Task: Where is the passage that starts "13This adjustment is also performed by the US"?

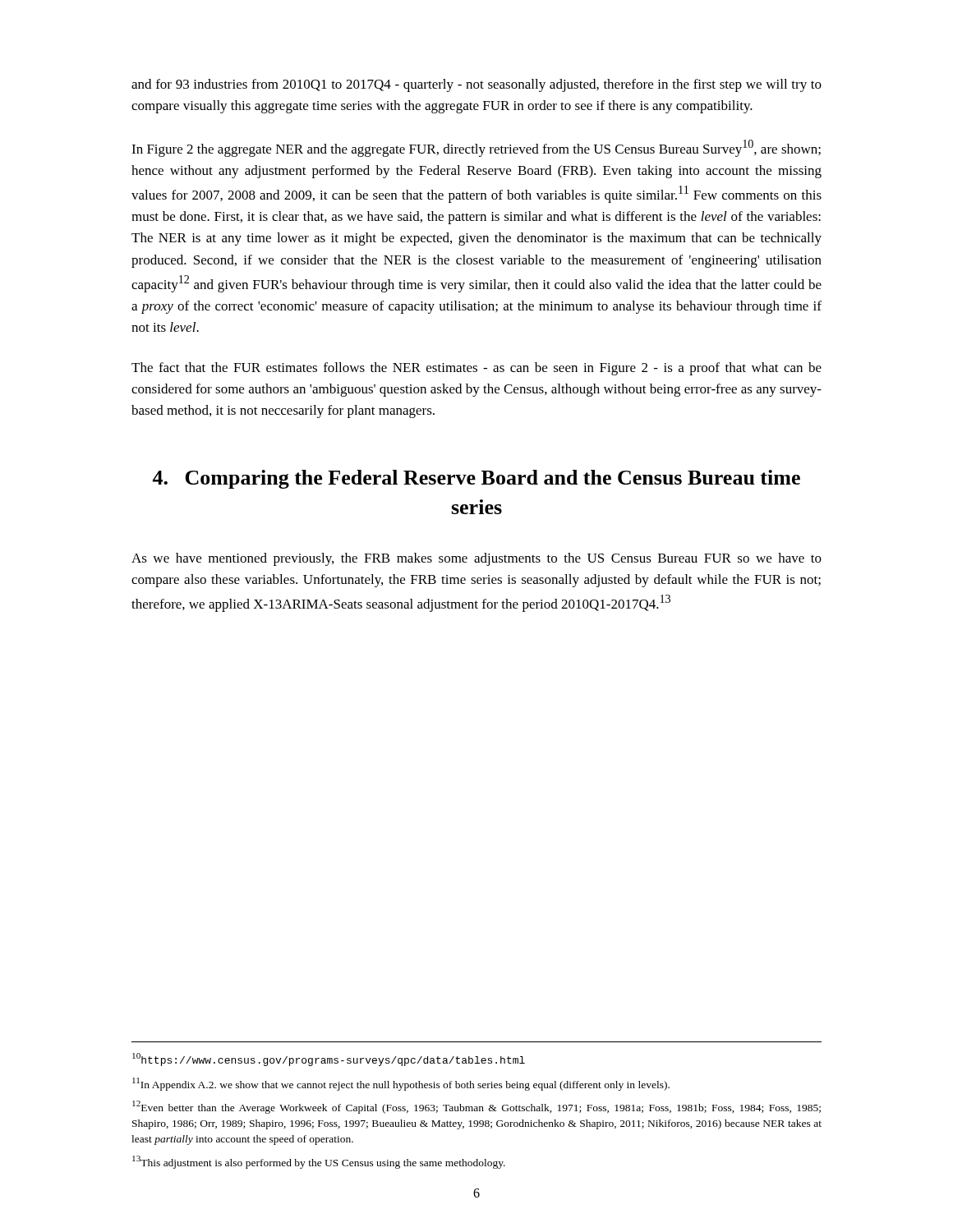Action: 319,1161
